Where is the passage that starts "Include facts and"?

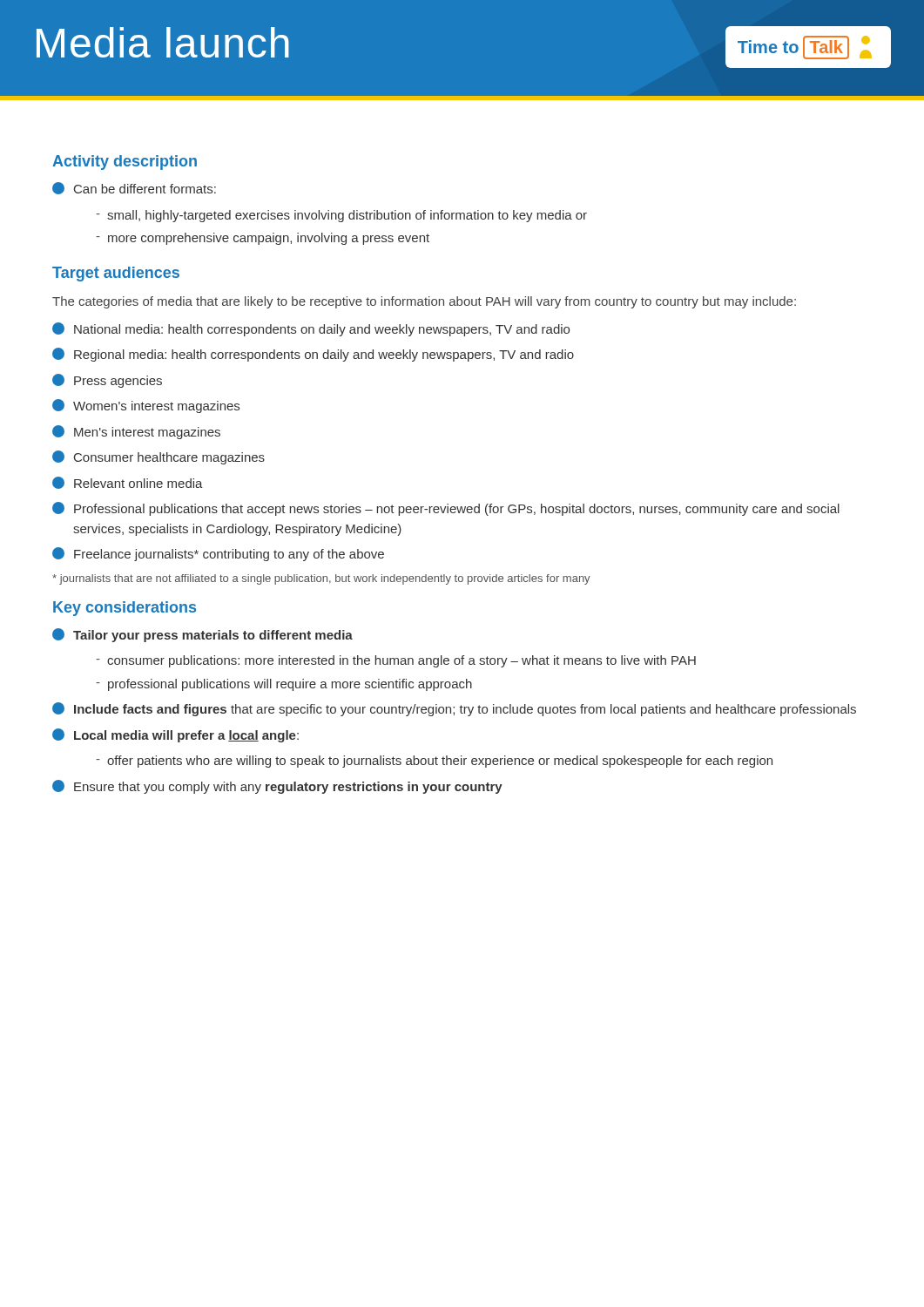(x=462, y=710)
